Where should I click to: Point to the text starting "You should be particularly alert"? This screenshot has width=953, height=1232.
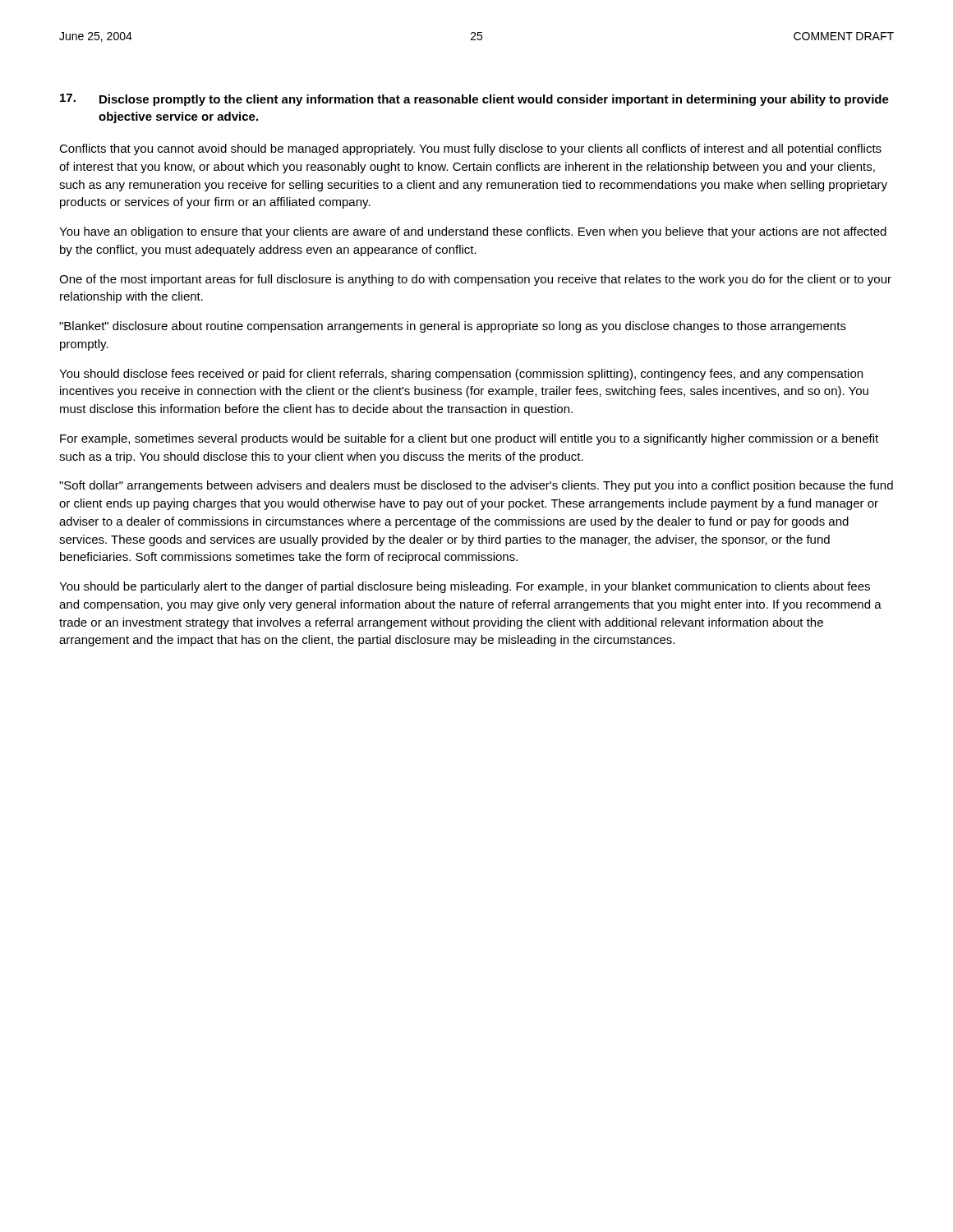pos(470,613)
